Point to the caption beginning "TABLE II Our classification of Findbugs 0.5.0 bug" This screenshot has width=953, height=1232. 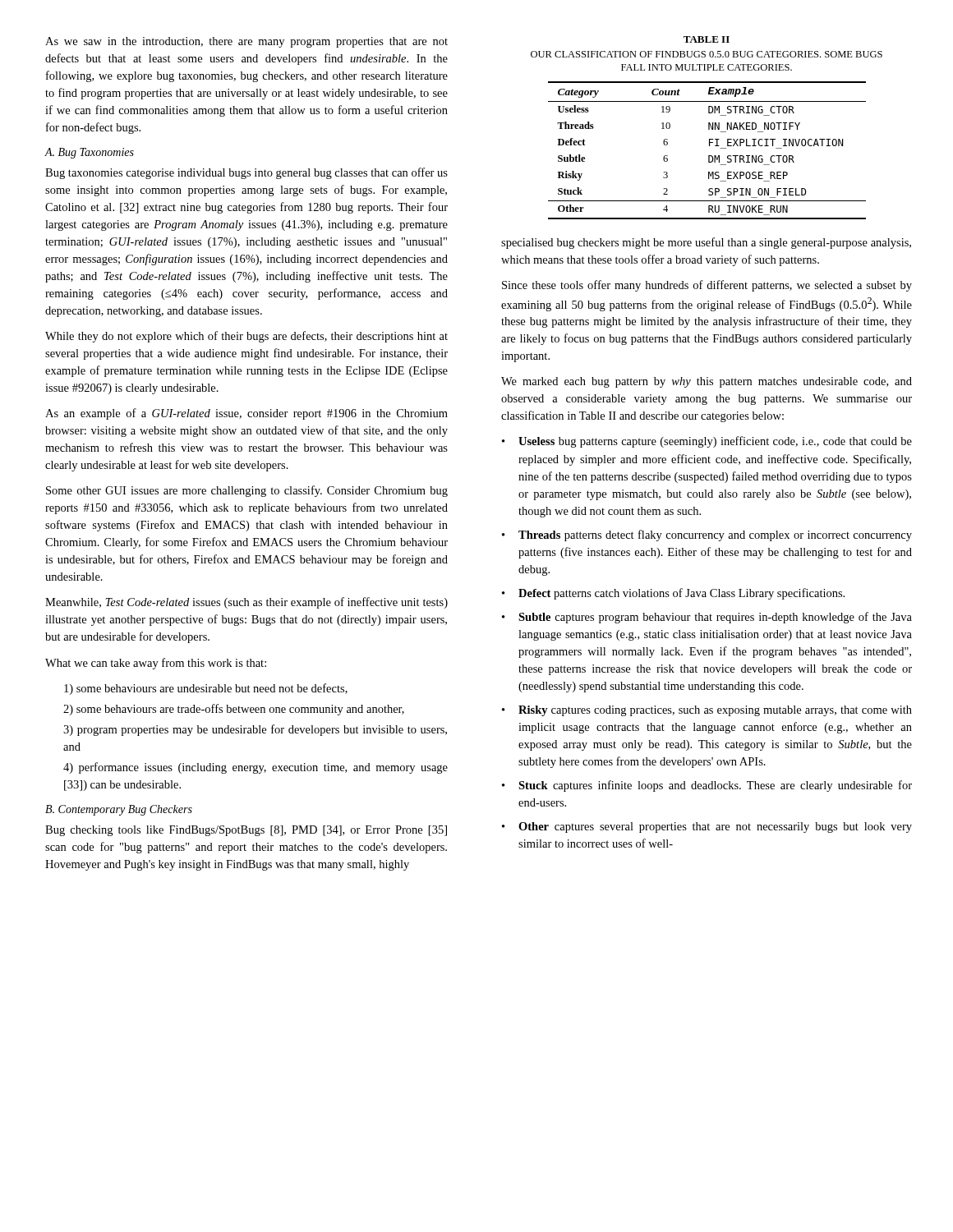(707, 54)
